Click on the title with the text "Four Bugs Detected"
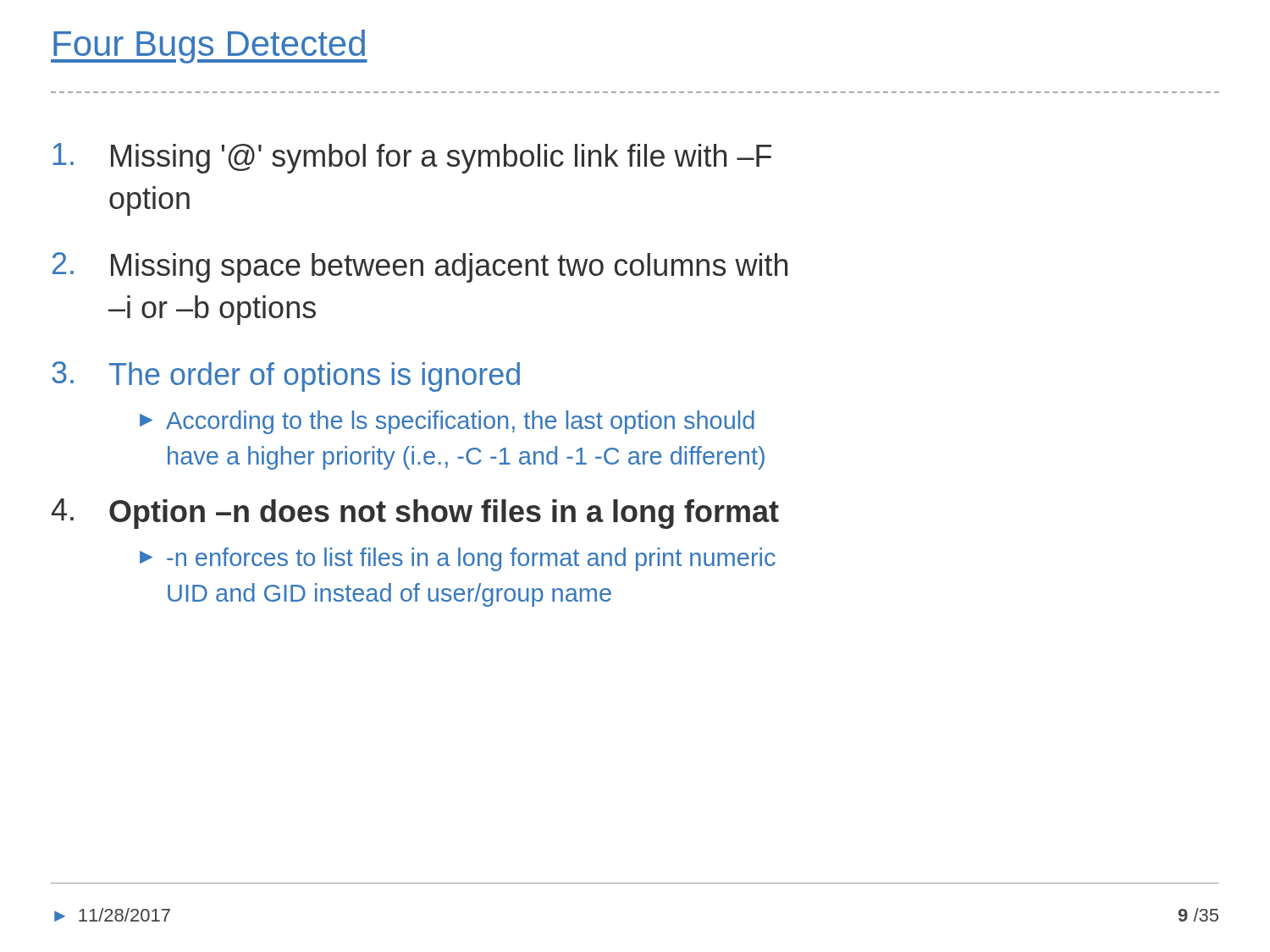 [209, 44]
